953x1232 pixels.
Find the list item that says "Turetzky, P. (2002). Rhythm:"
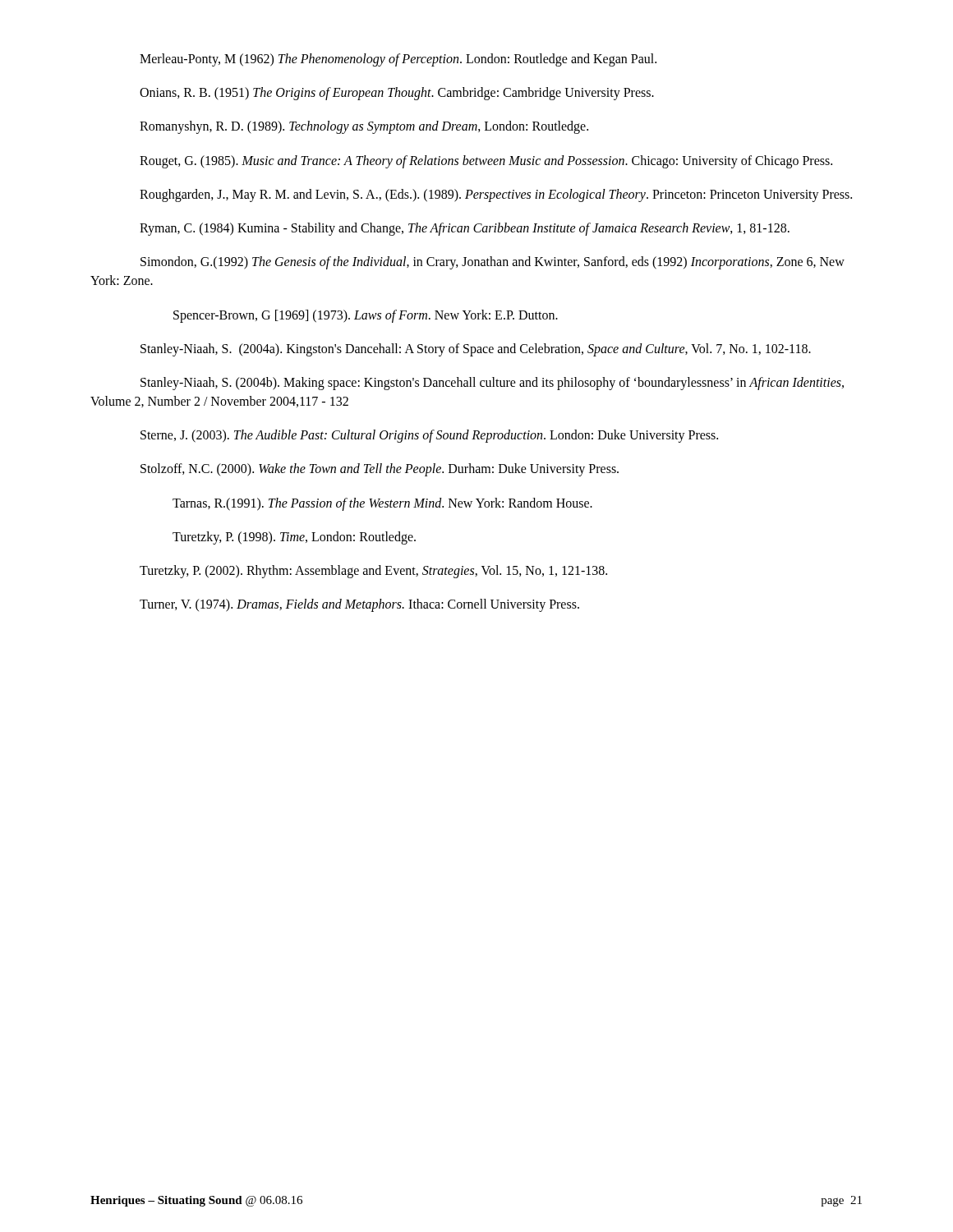point(374,570)
